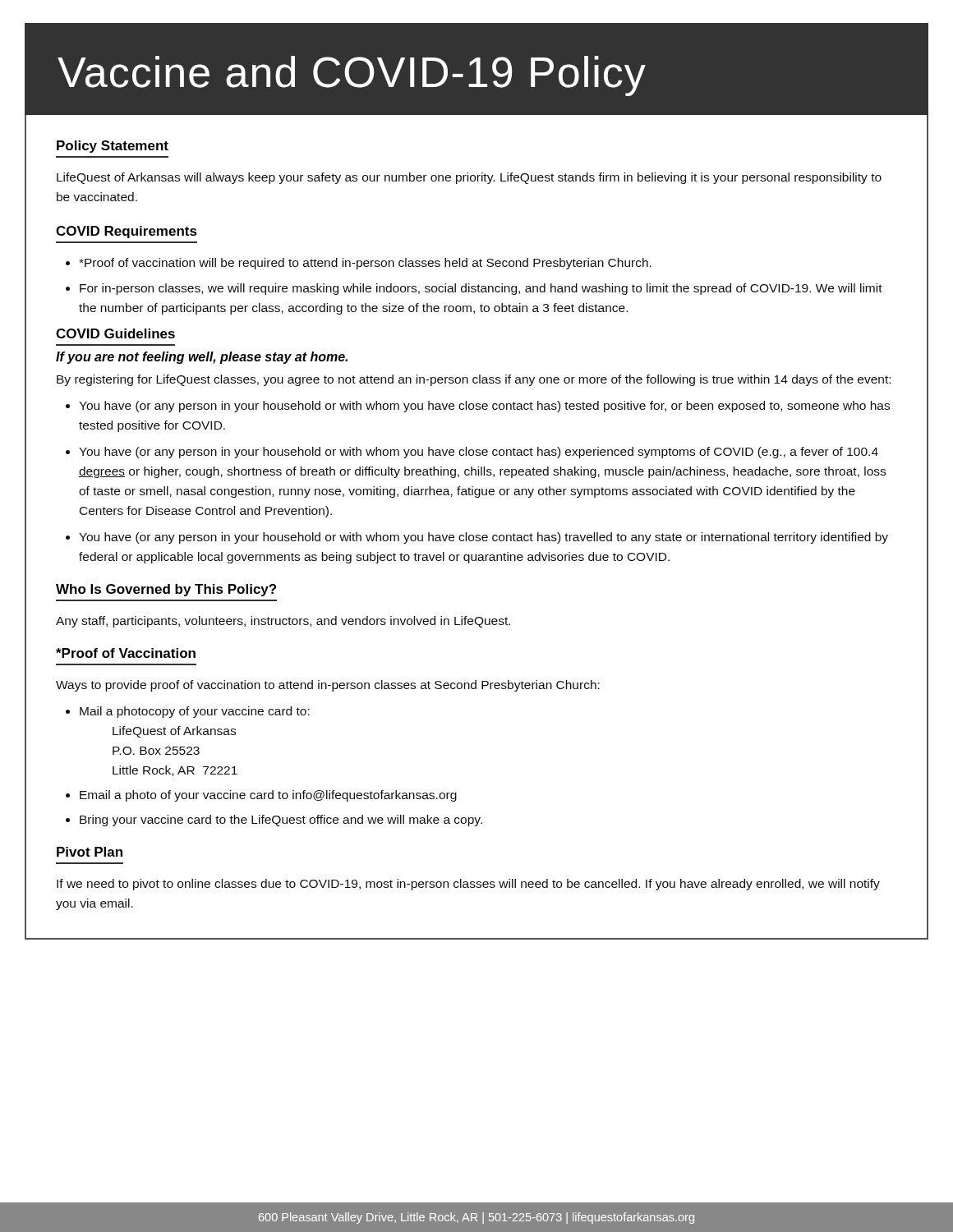The image size is (953, 1232).
Task: Click the passage that begins "*Proof of vaccination will be"
Action: click(366, 262)
